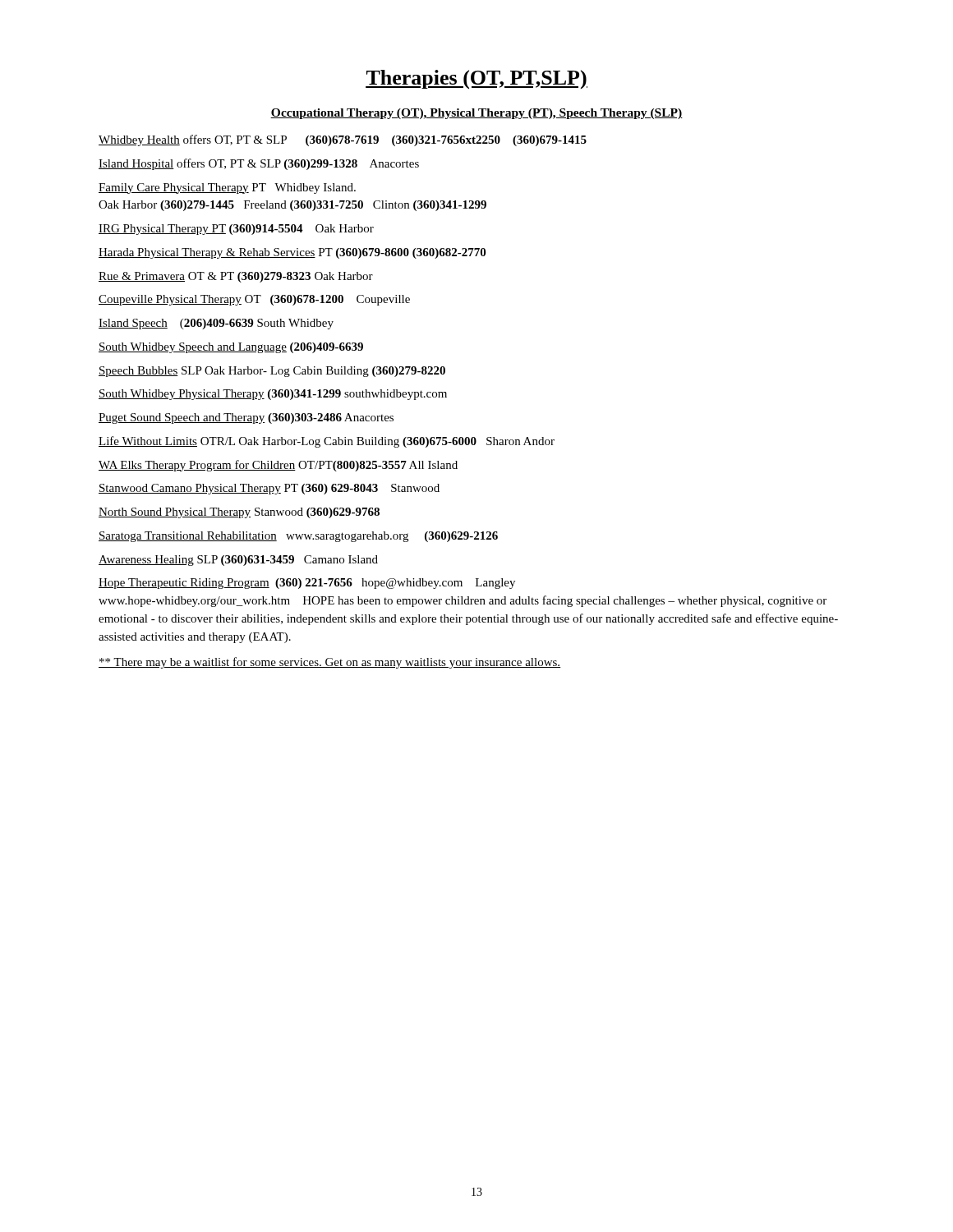Point to the block beginning "Life Without Limits OTR/L Oak"
The height and width of the screenshot is (1232, 953).
(326, 441)
